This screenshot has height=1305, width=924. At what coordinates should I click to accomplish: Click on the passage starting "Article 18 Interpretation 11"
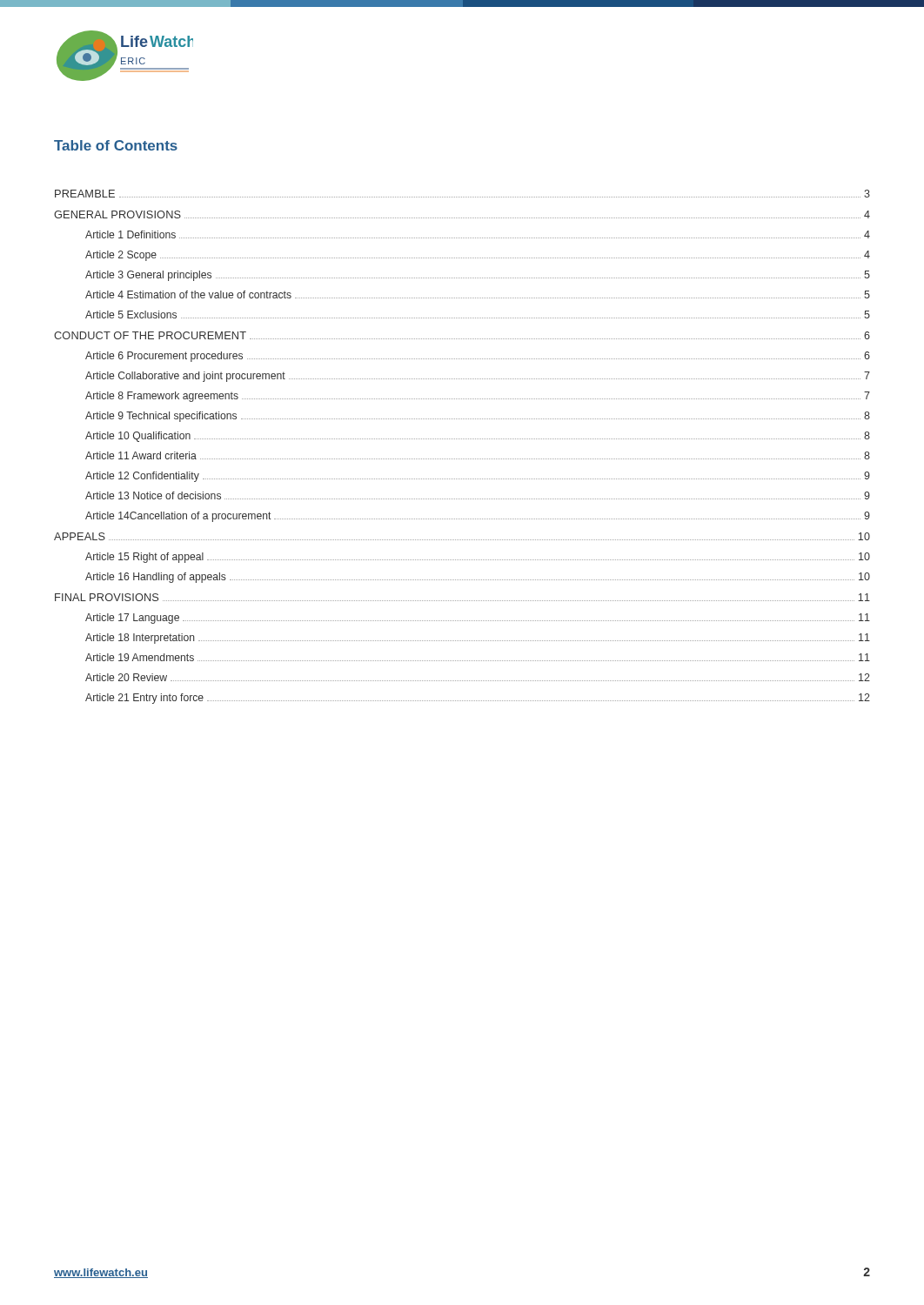pyautogui.click(x=478, y=638)
